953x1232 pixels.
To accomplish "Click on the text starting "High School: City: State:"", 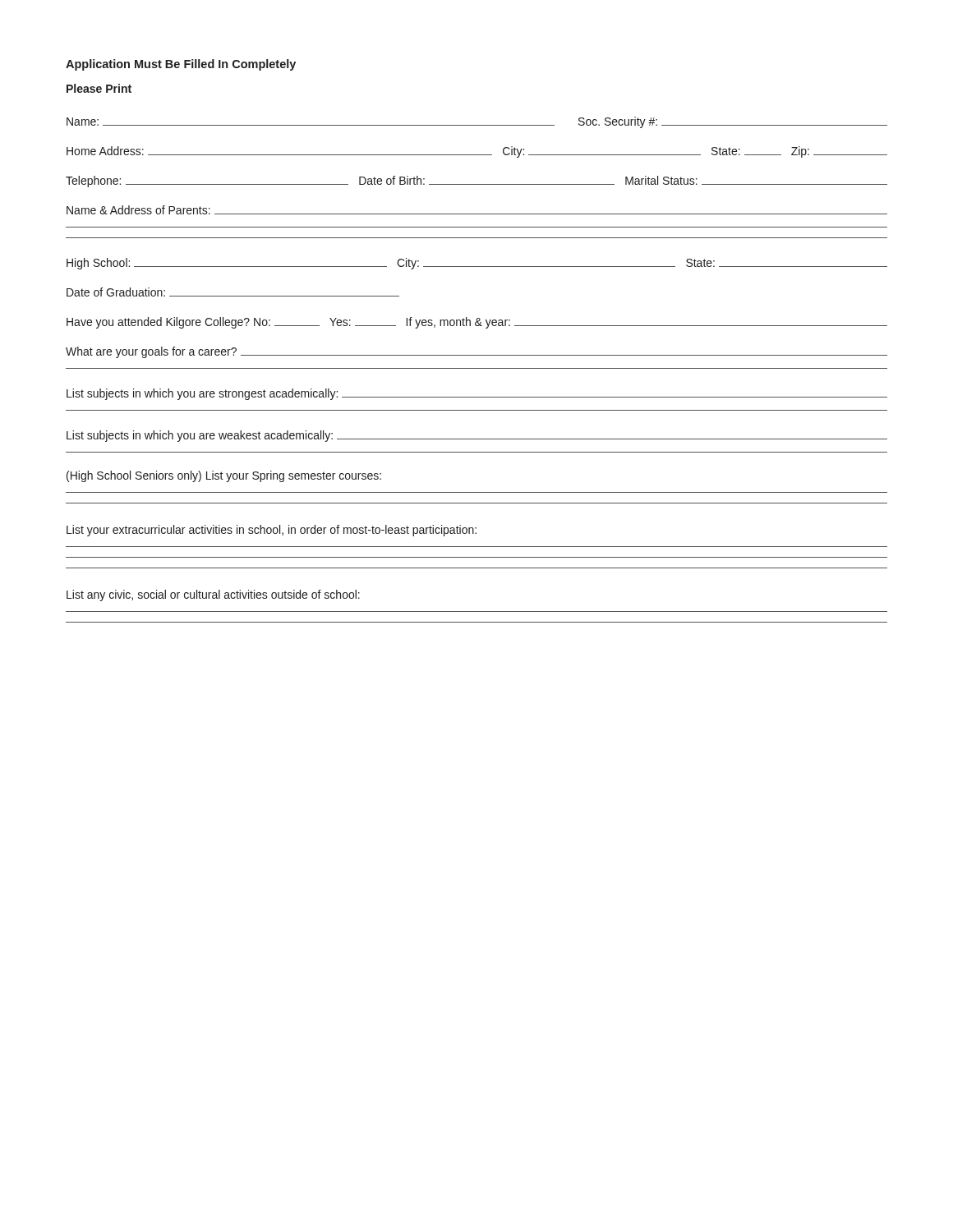I will tap(476, 261).
